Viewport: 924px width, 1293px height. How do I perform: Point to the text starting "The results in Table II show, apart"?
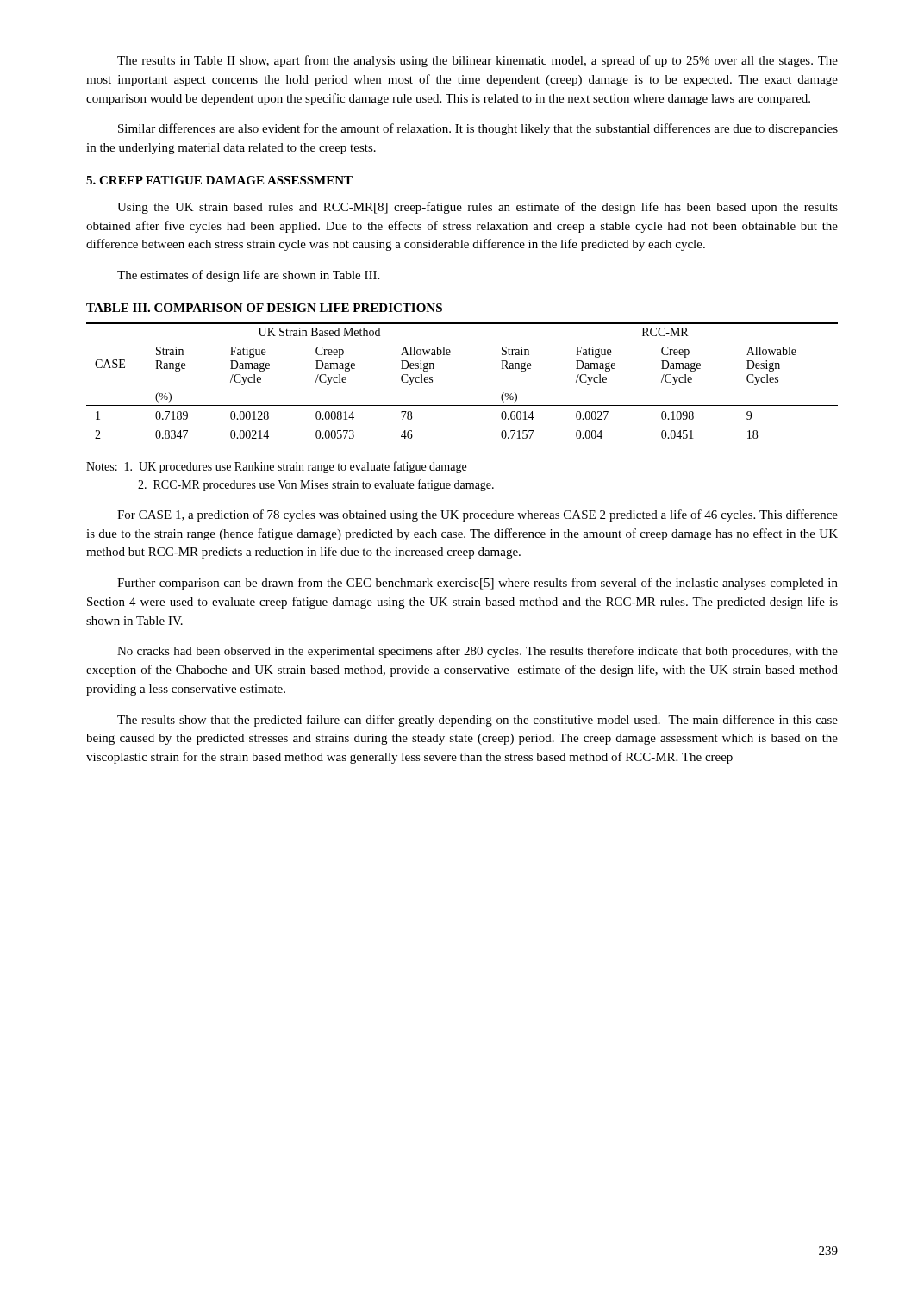coord(462,79)
